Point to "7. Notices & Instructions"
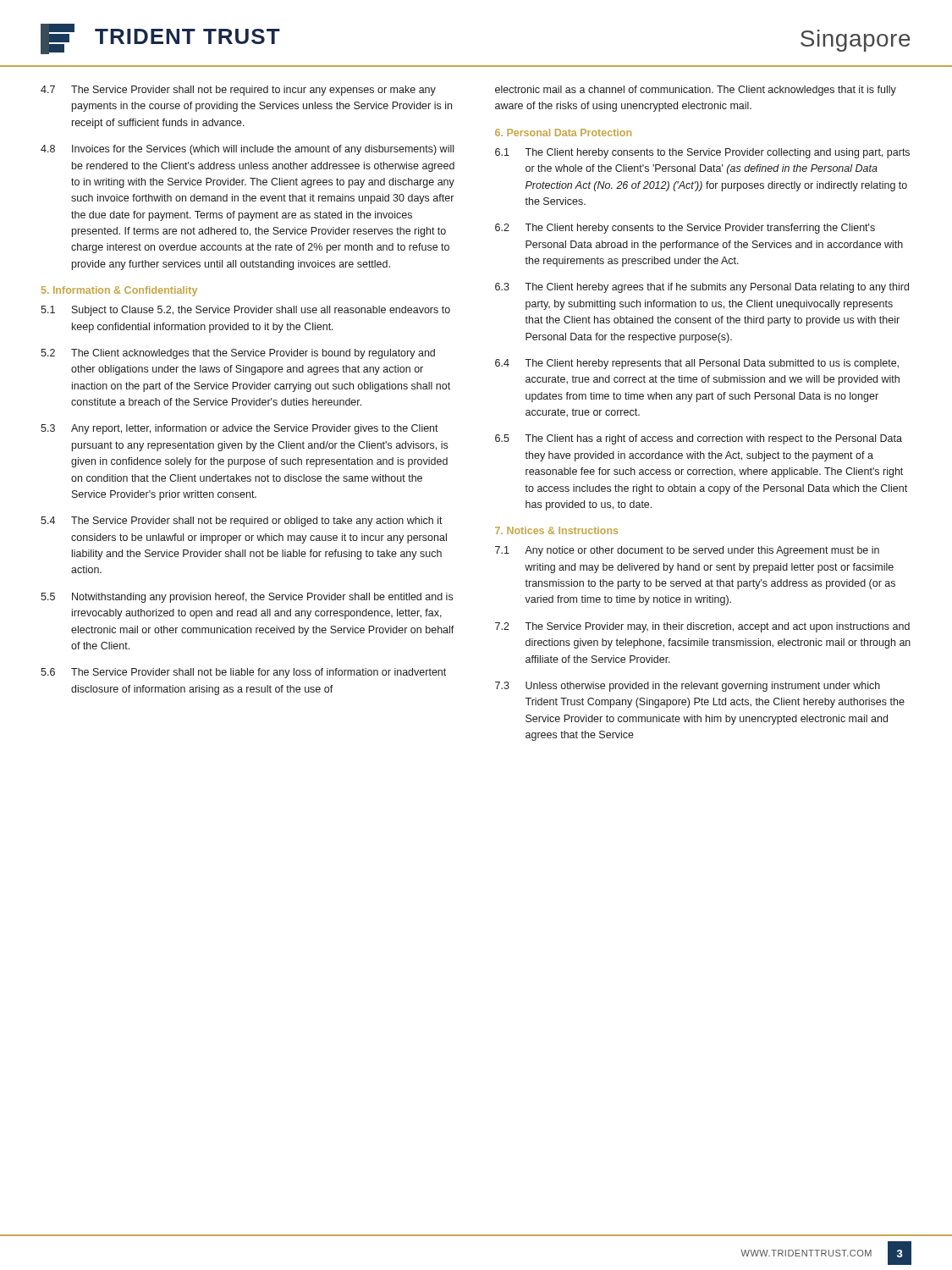This screenshot has width=952, height=1270. (557, 531)
